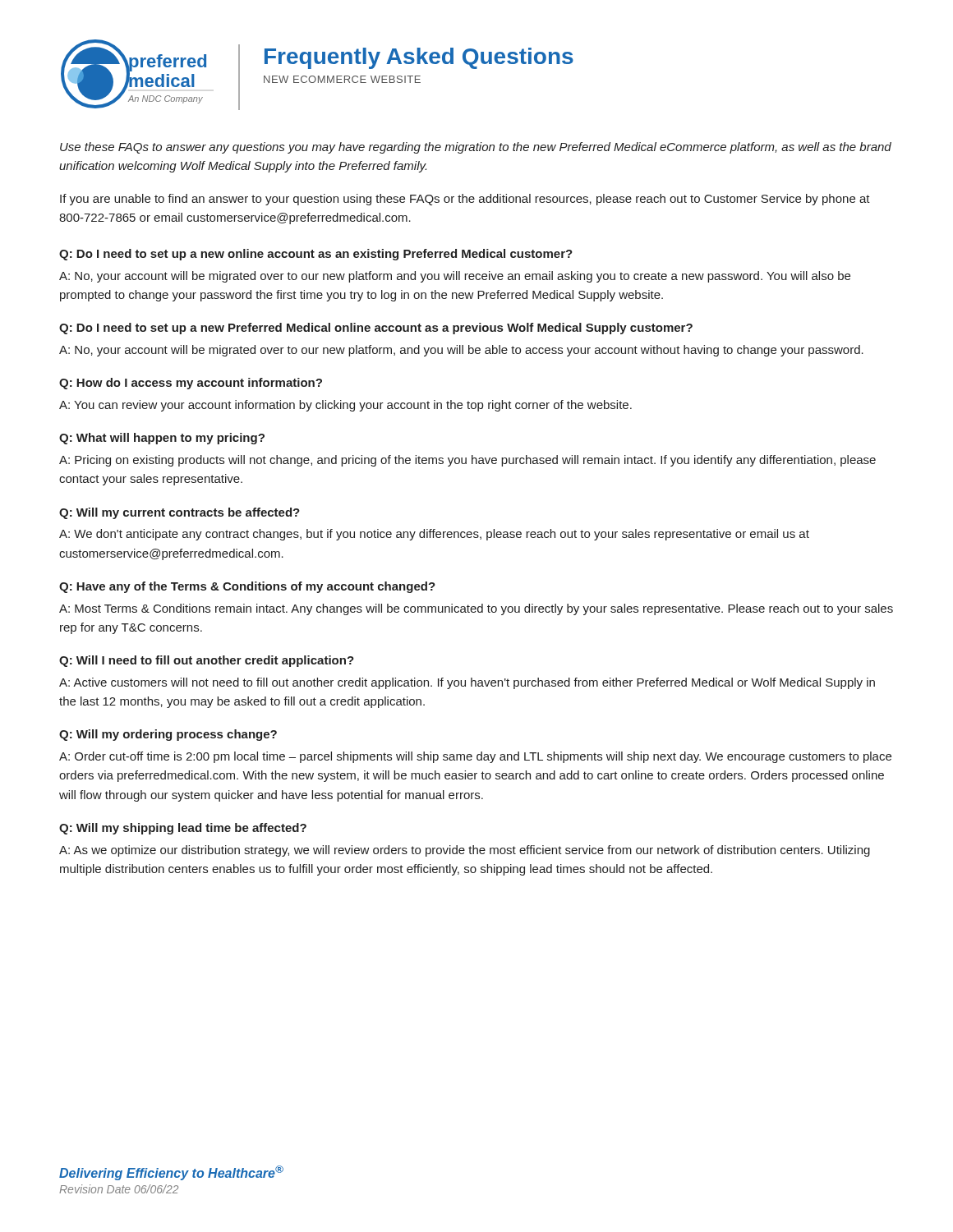Navigate to the passage starting "If you are"

pos(464,207)
